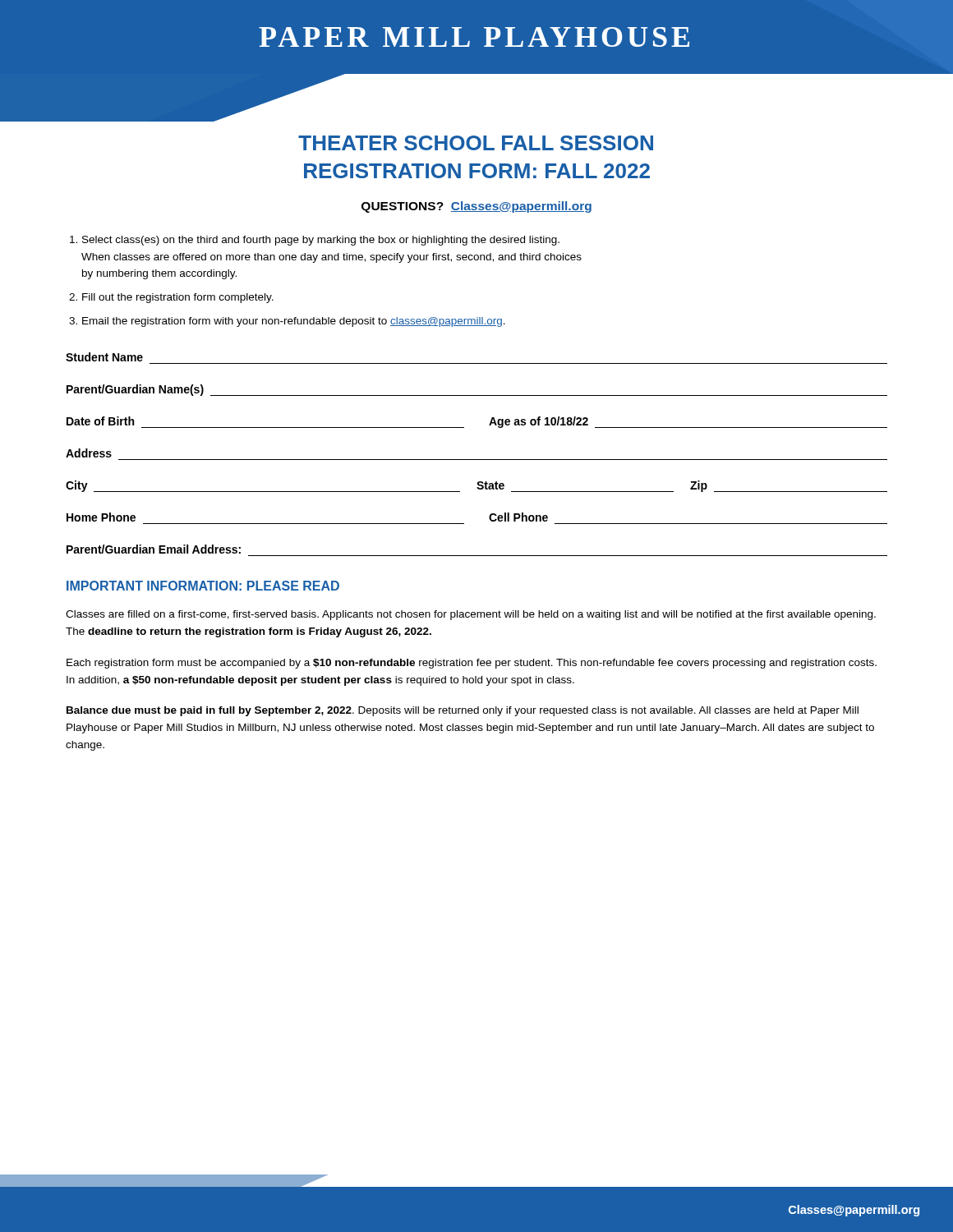Click on the text with the text "Parent/Guardian Name(s)"
The image size is (953, 1232).
pos(476,388)
